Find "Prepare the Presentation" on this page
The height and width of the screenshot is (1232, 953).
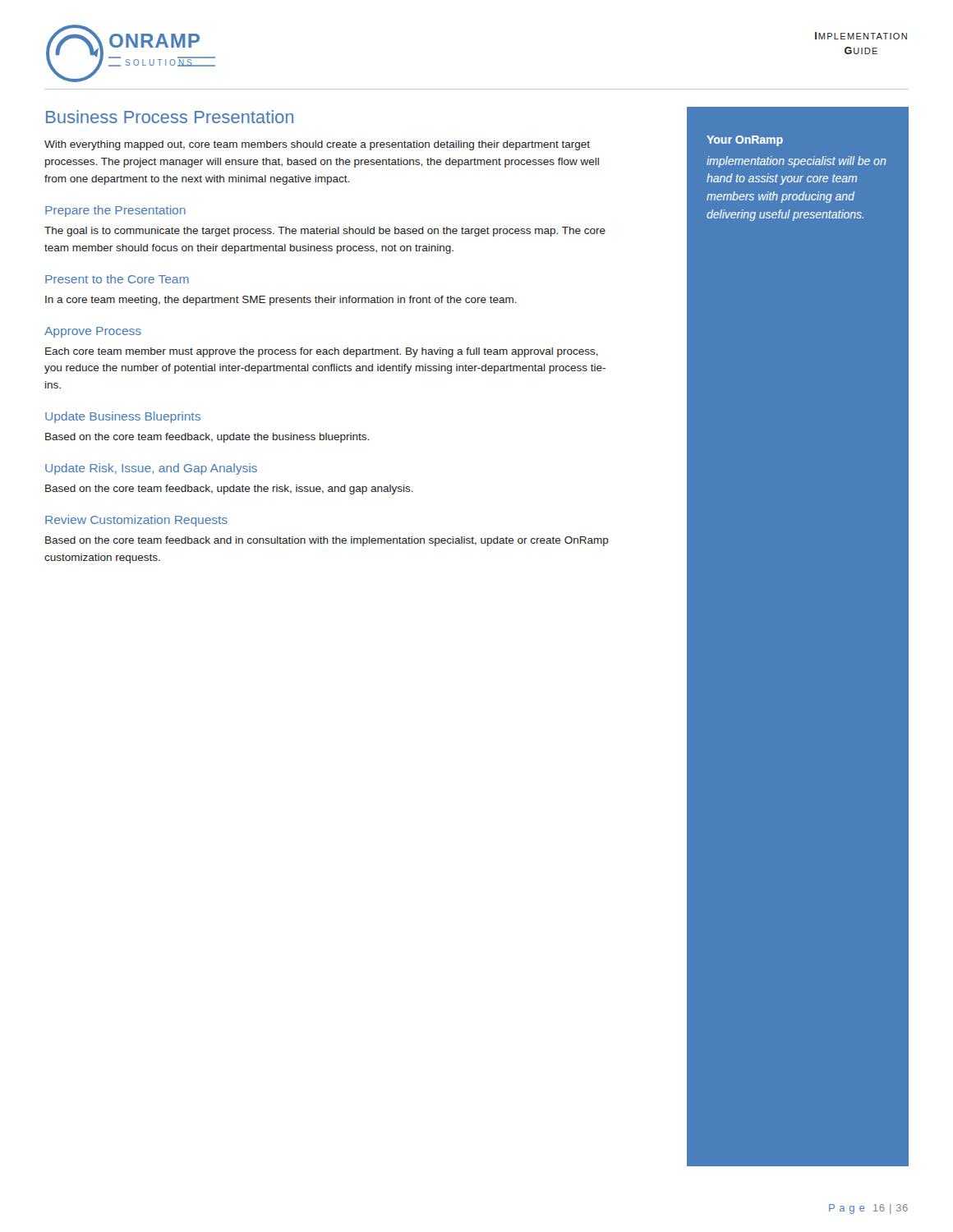[x=115, y=211]
